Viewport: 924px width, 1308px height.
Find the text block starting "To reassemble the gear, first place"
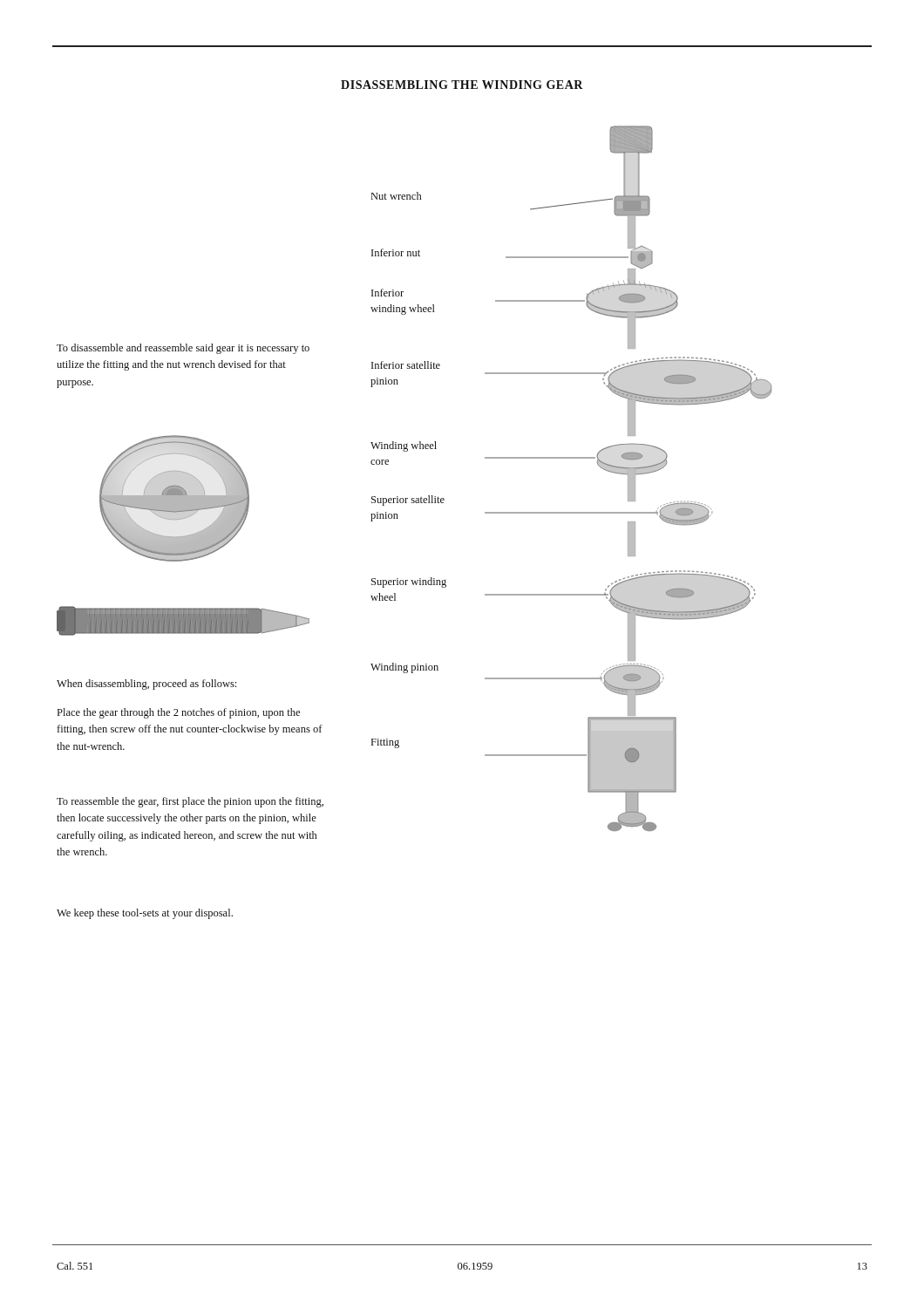[190, 827]
